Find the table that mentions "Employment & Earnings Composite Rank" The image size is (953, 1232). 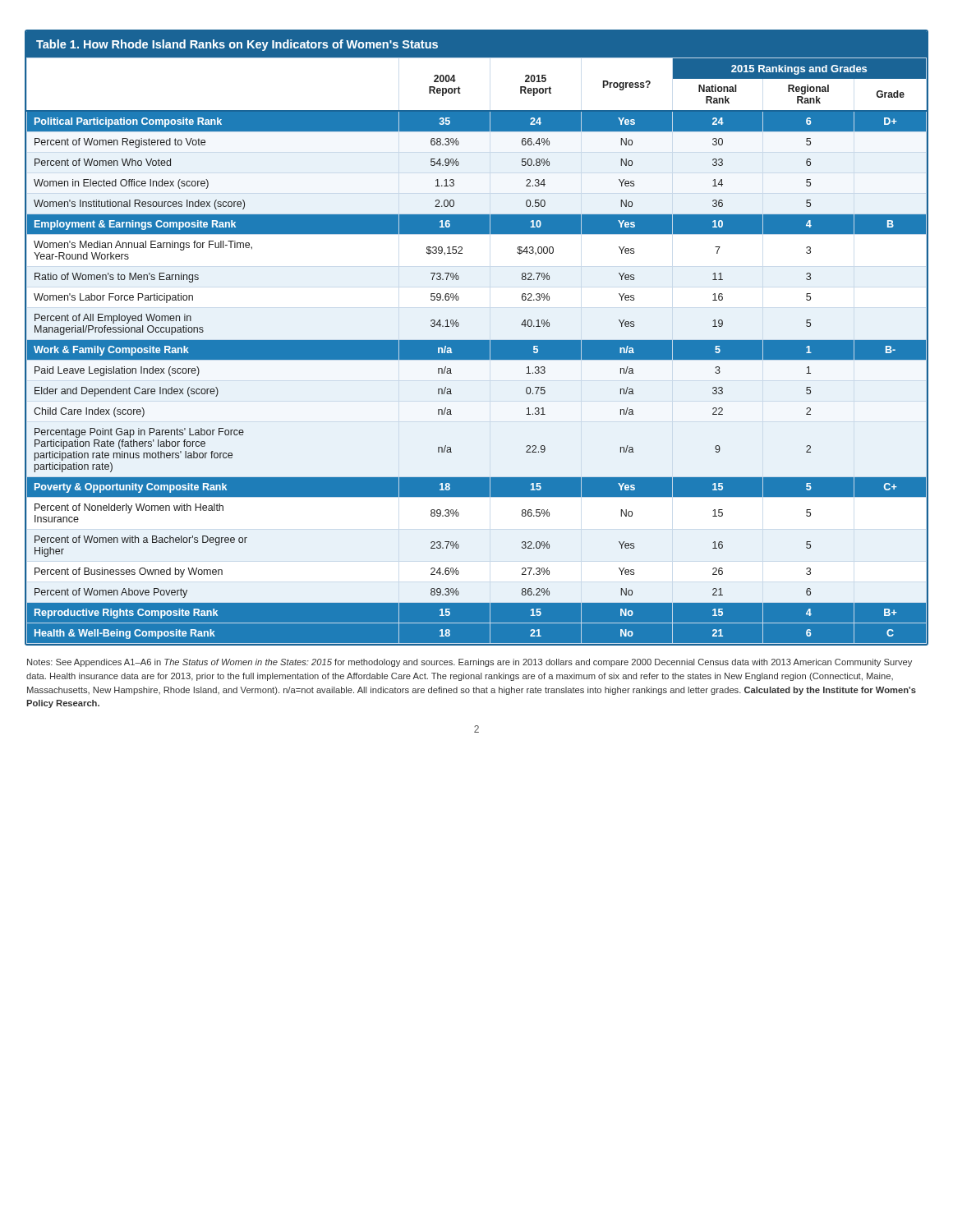coord(476,338)
